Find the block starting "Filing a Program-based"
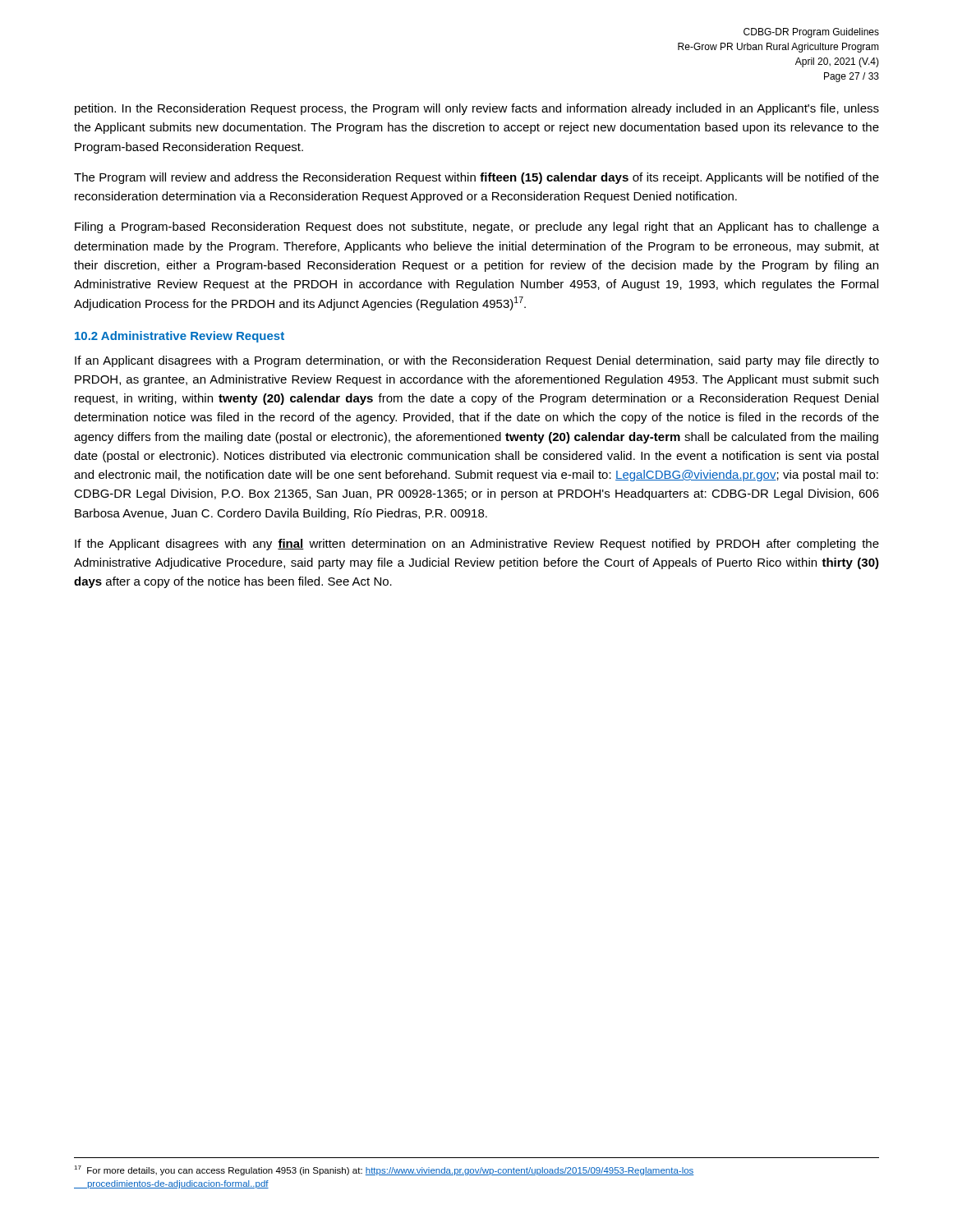The height and width of the screenshot is (1232, 953). tap(476, 265)
